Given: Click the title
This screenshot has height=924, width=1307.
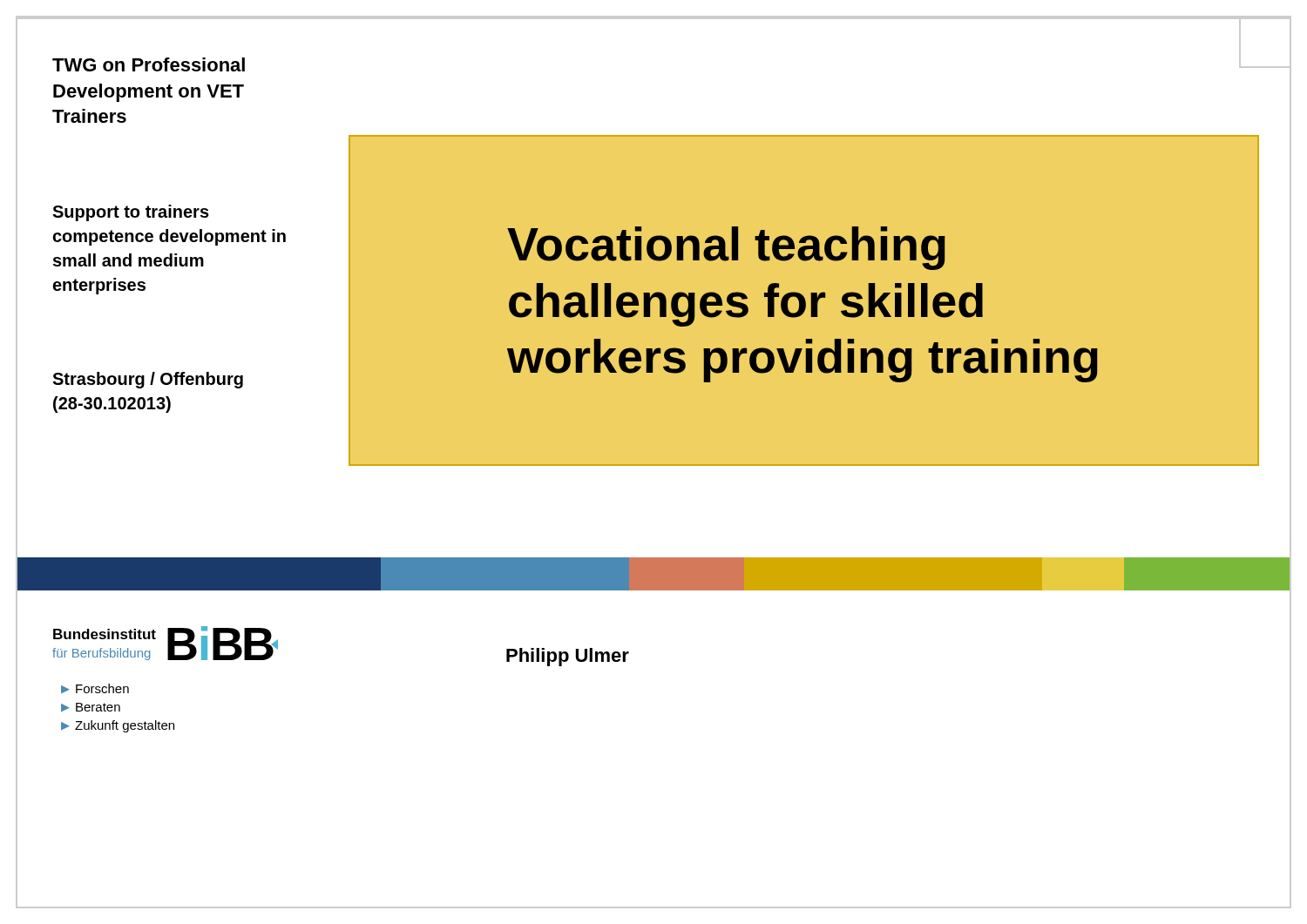Looking at the screenshot, I should (804, 300).
